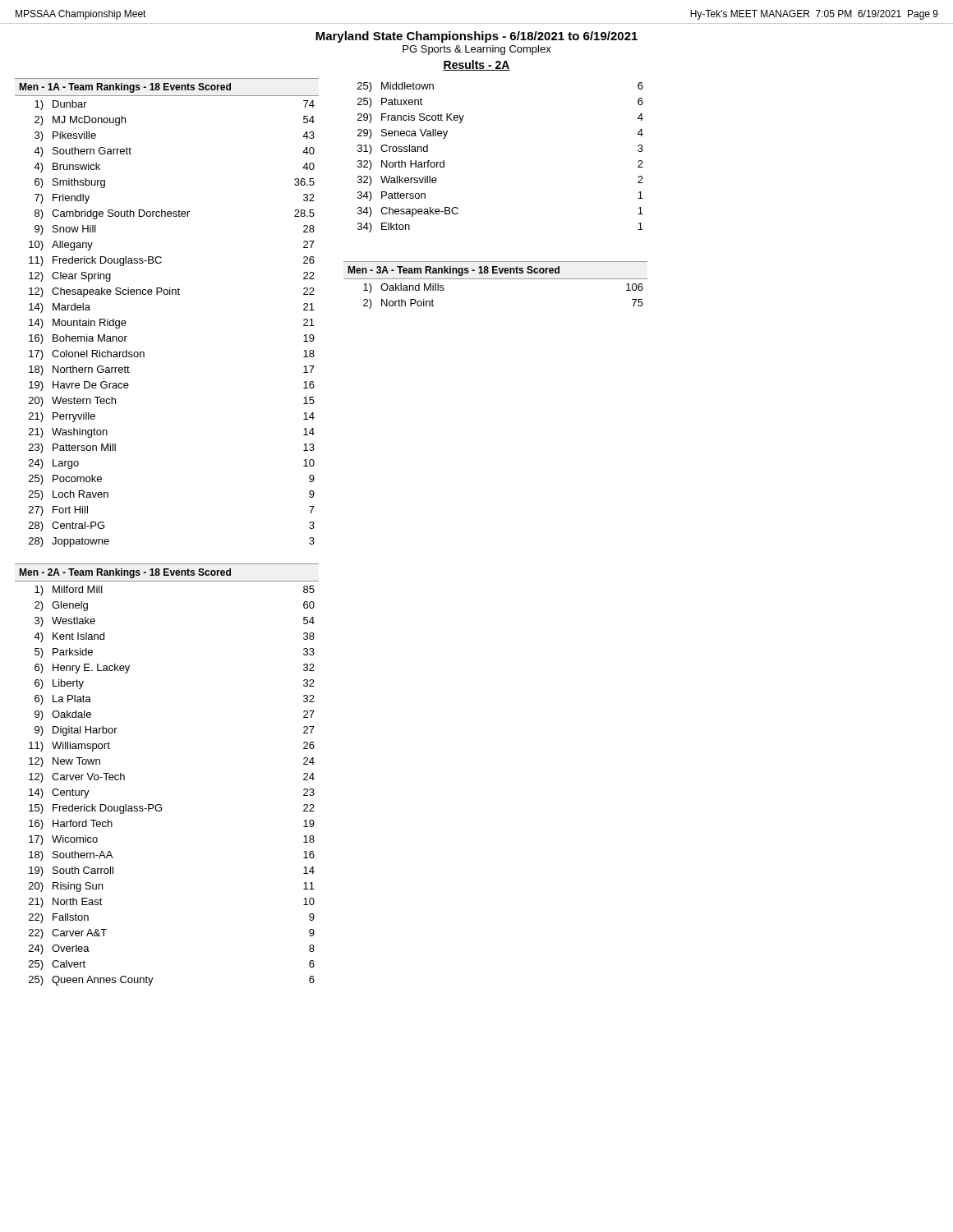Navigate to the passage starting "PG Sports & Learning Complex"
The width and height of the screenshot is (953, 1232).
(476, 49)
